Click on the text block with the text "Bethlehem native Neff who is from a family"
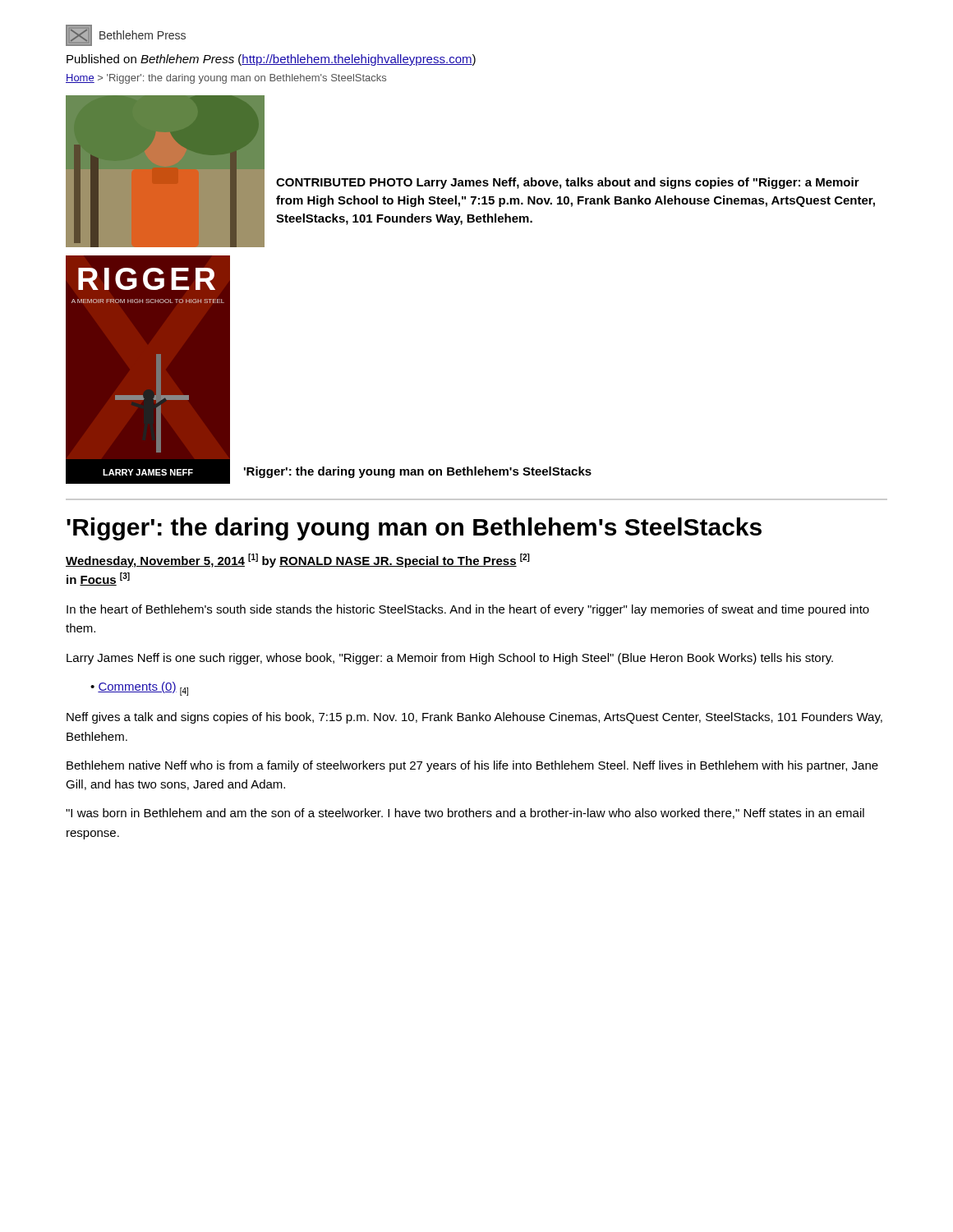 [472, 774]
